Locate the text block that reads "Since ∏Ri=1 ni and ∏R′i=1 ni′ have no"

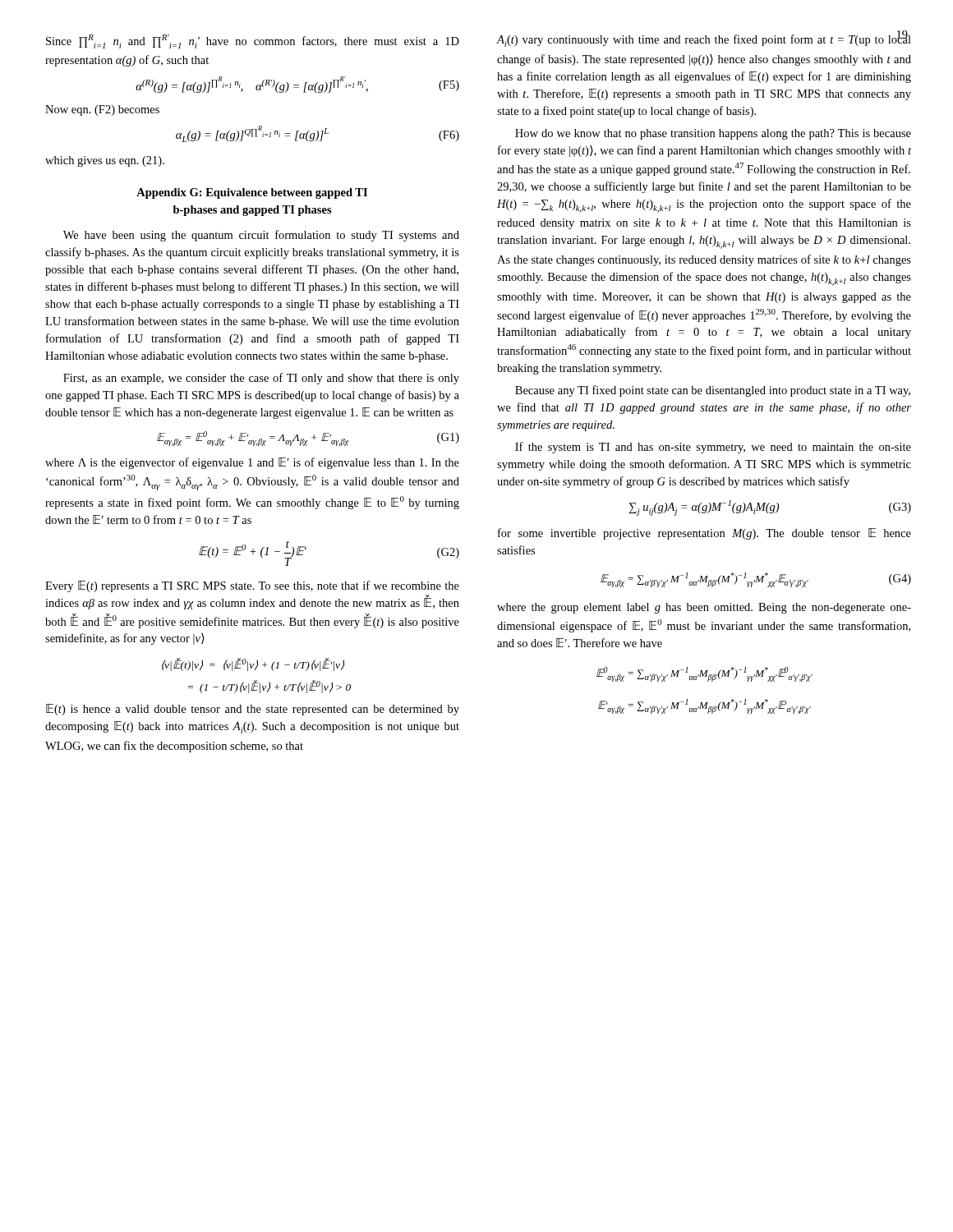tap(252, 50)
